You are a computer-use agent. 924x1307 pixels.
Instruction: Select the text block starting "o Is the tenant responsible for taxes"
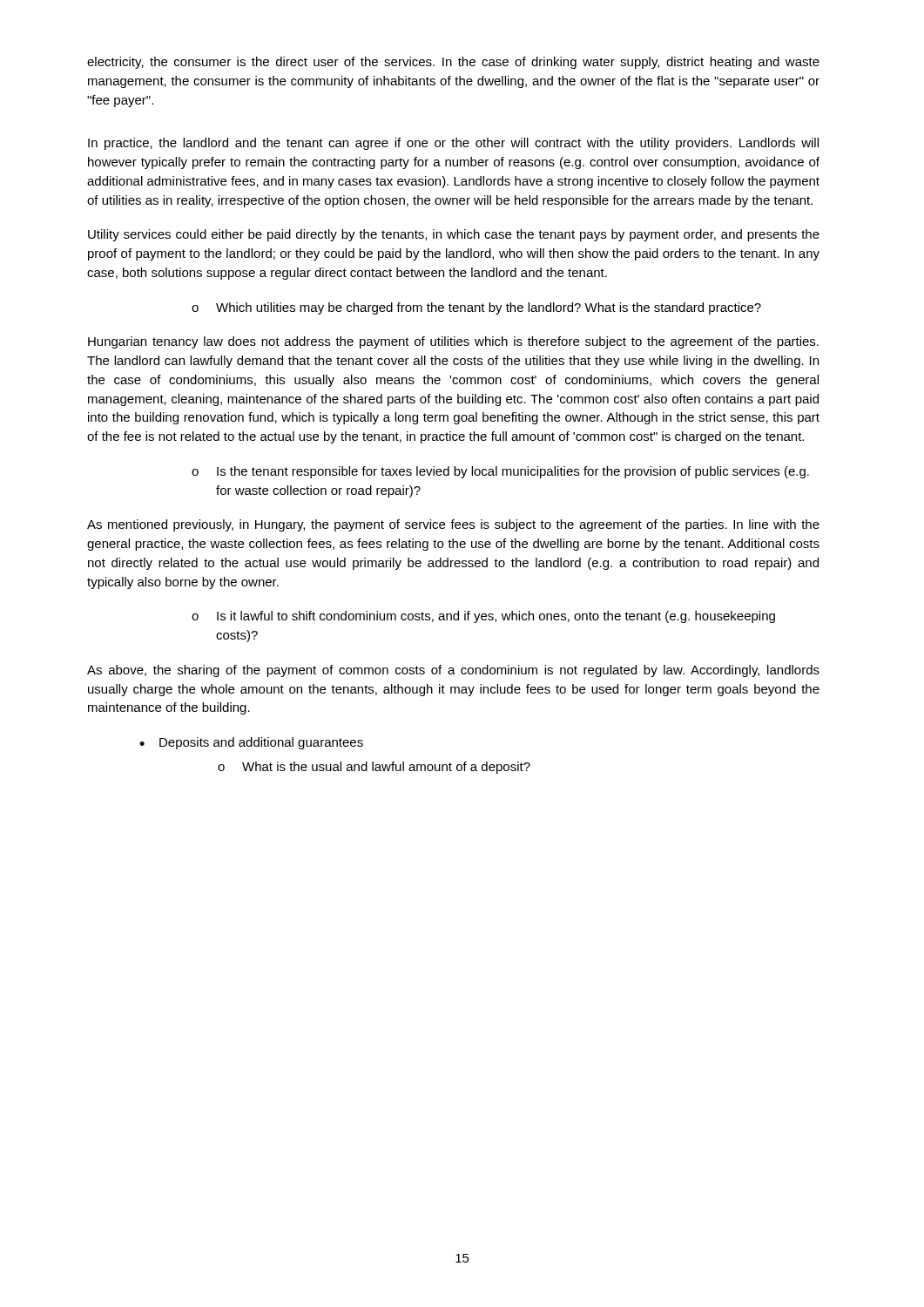pyautogui.click(x=506, y=481)
